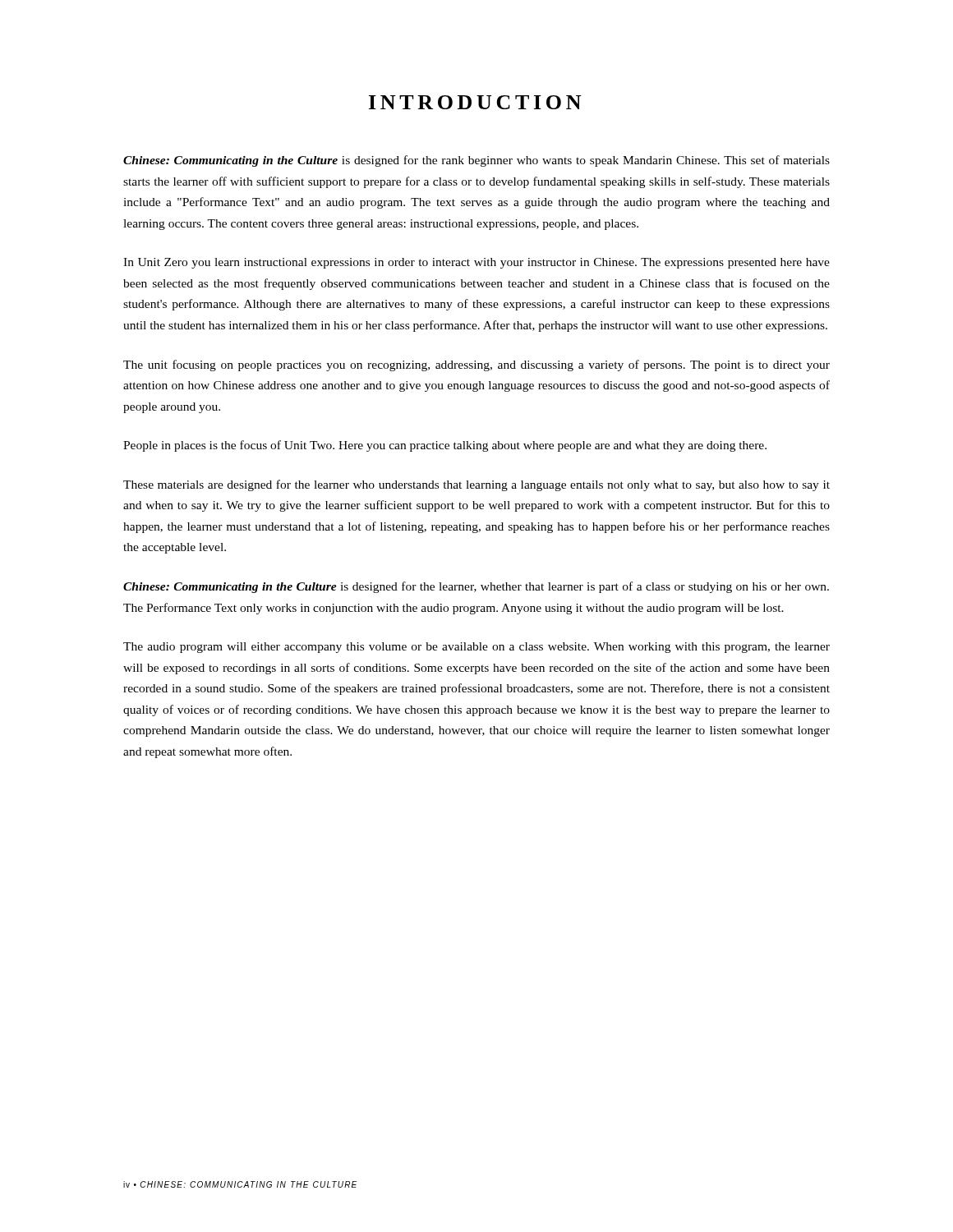This screenshot has width=953, height=1232.
Task: Find the block on this page that starts "These materials are designed"
Action: 476,516
